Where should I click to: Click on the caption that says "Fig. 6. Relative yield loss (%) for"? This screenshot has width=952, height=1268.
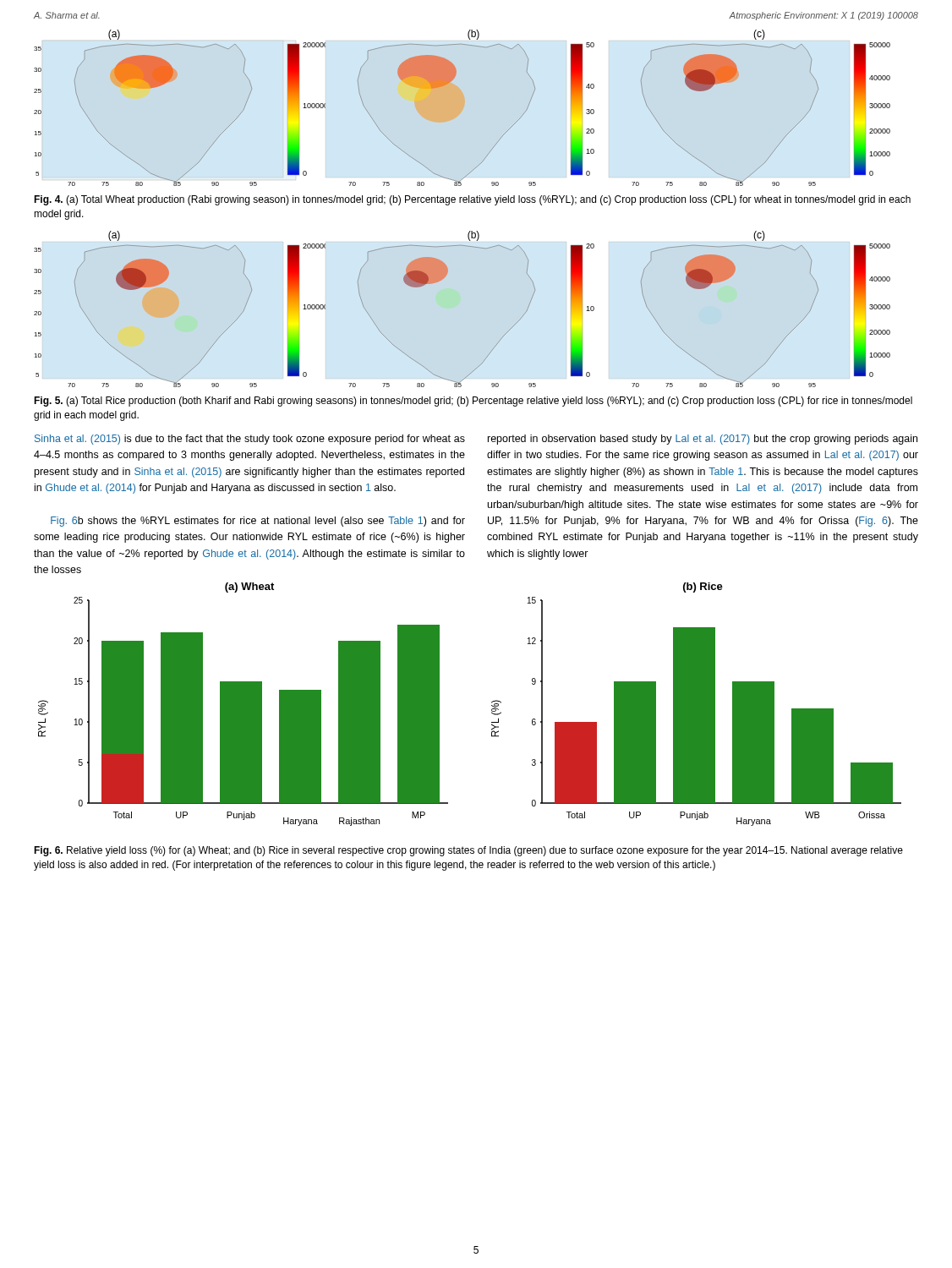pos(468,858)
